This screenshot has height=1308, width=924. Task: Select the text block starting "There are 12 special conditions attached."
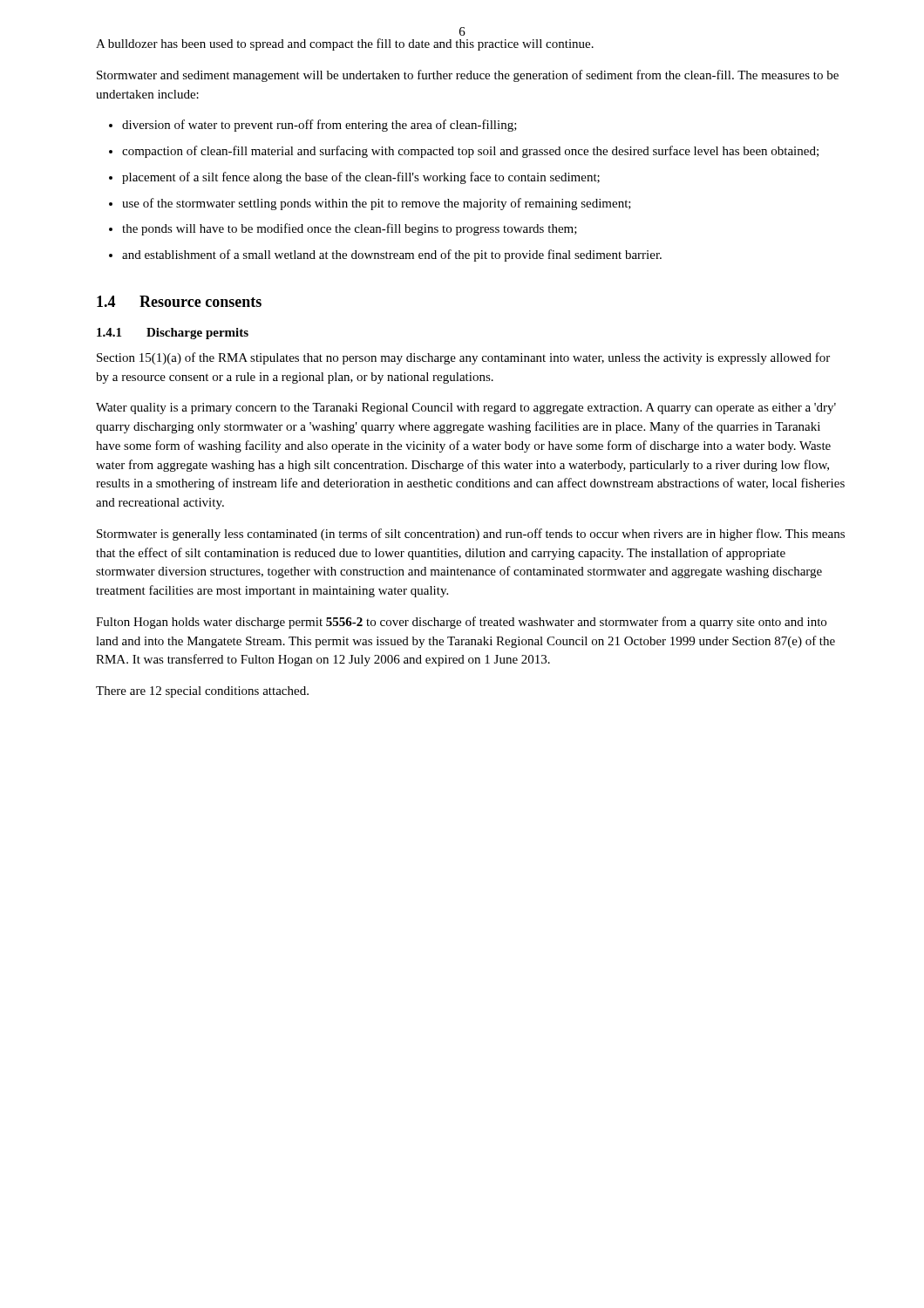pyautogui.click(x=202, y=692)
